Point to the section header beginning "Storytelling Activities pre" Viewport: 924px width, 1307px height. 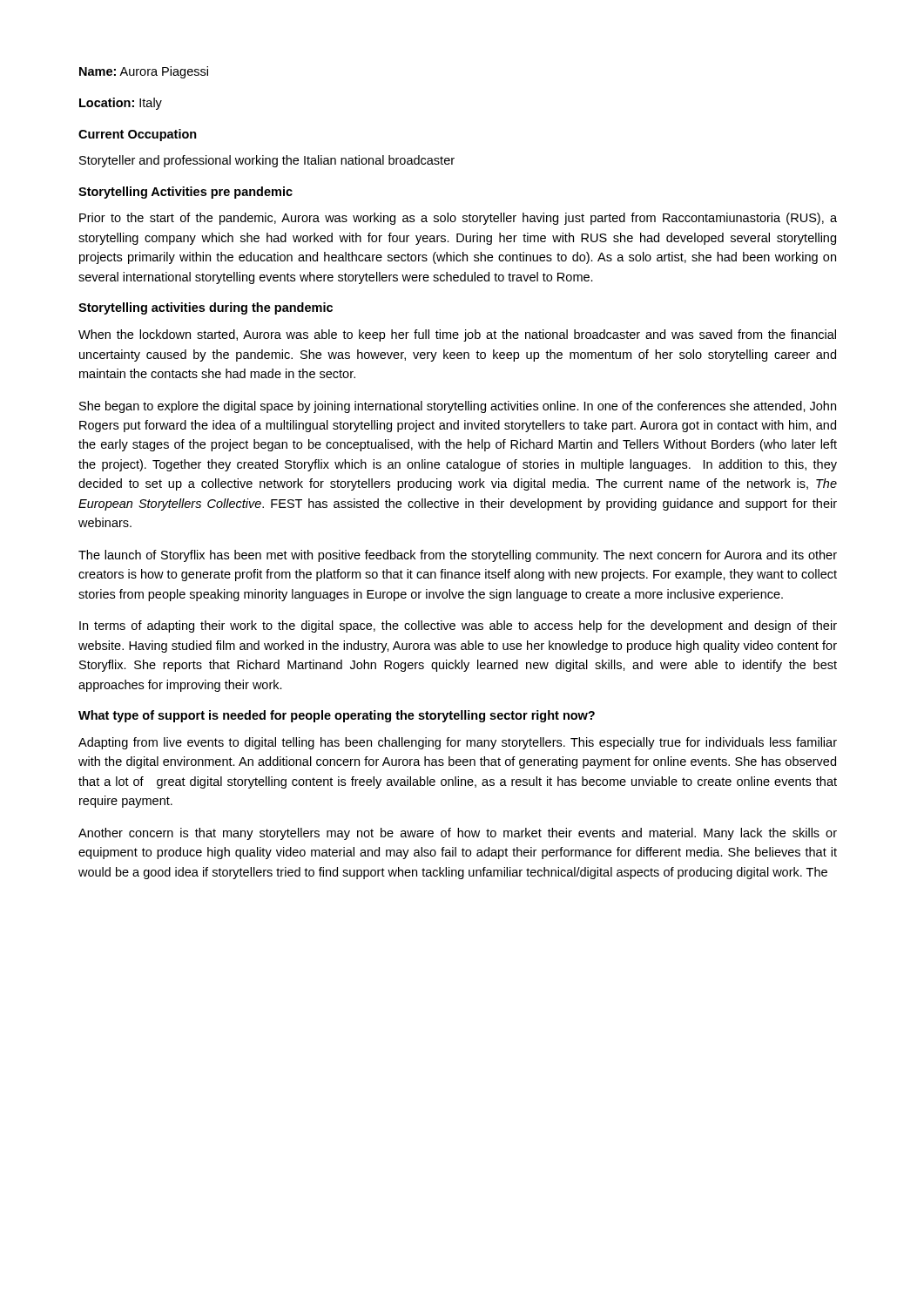[185, 191]
